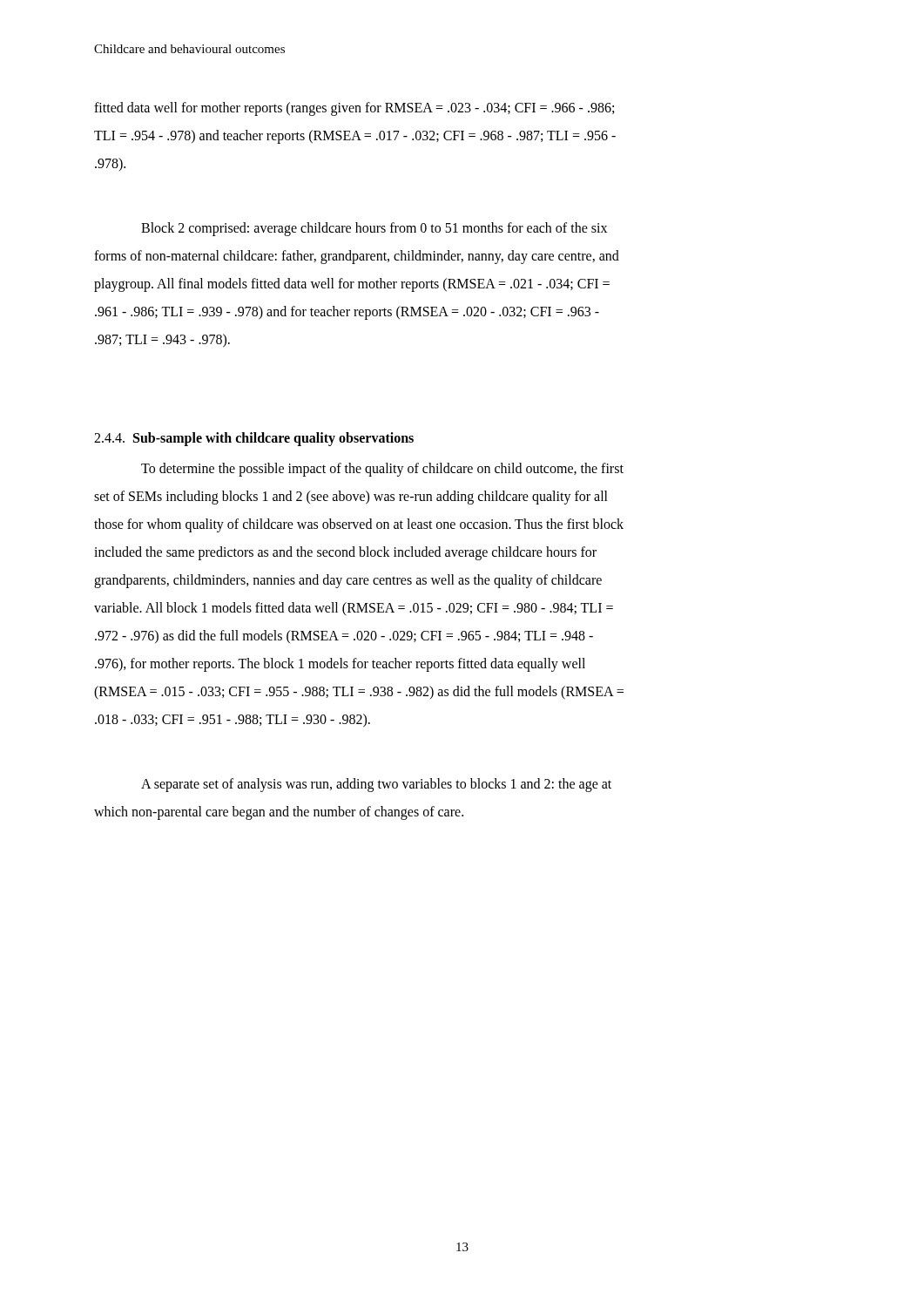924x1307 pixels.
Task: Where is the passage that starts "(RMSEA = .015 - .033;"?
Action: [359, 691]
